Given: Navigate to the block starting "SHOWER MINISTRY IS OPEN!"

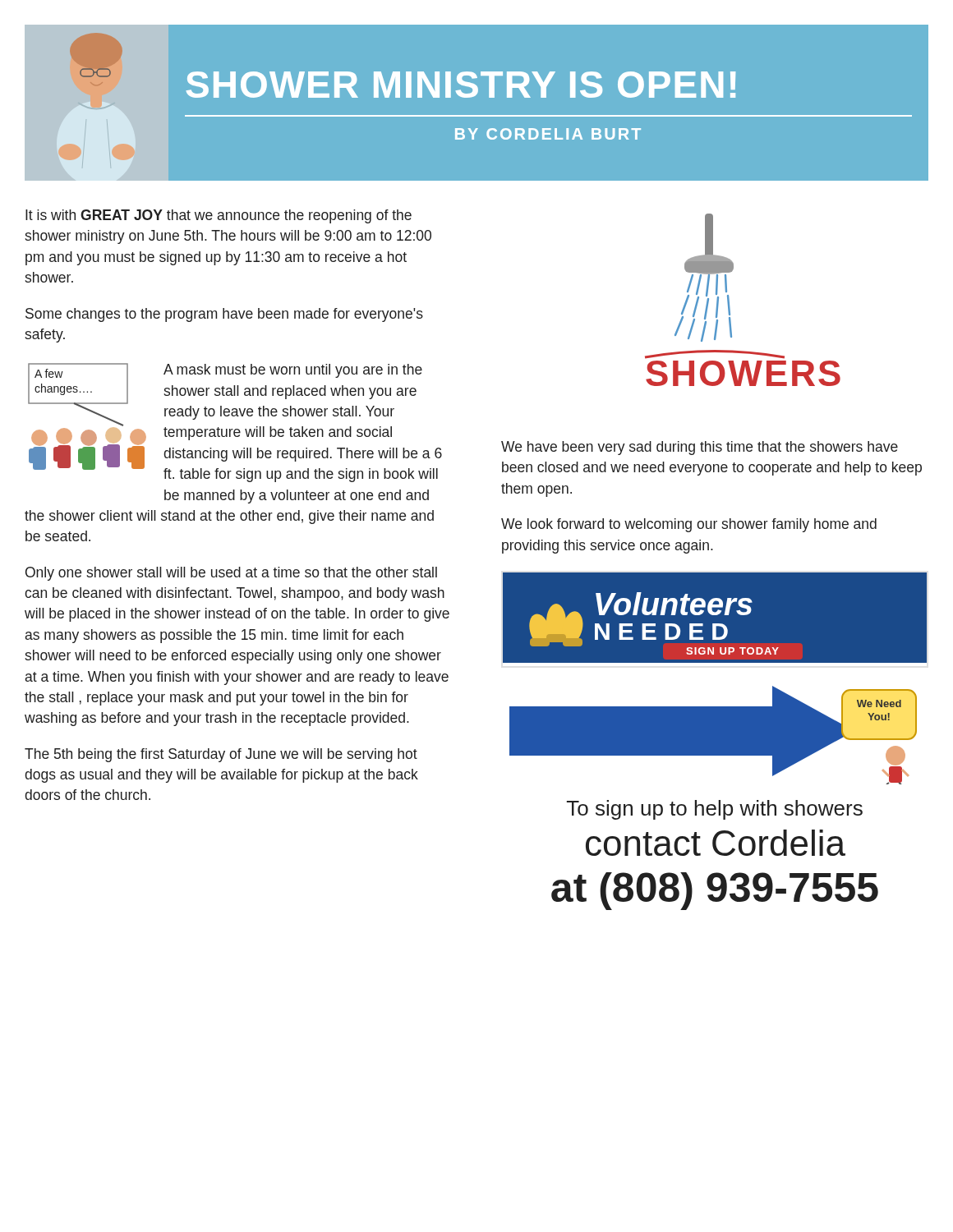Looking at the screenshot, I should [x=462, y=84].
